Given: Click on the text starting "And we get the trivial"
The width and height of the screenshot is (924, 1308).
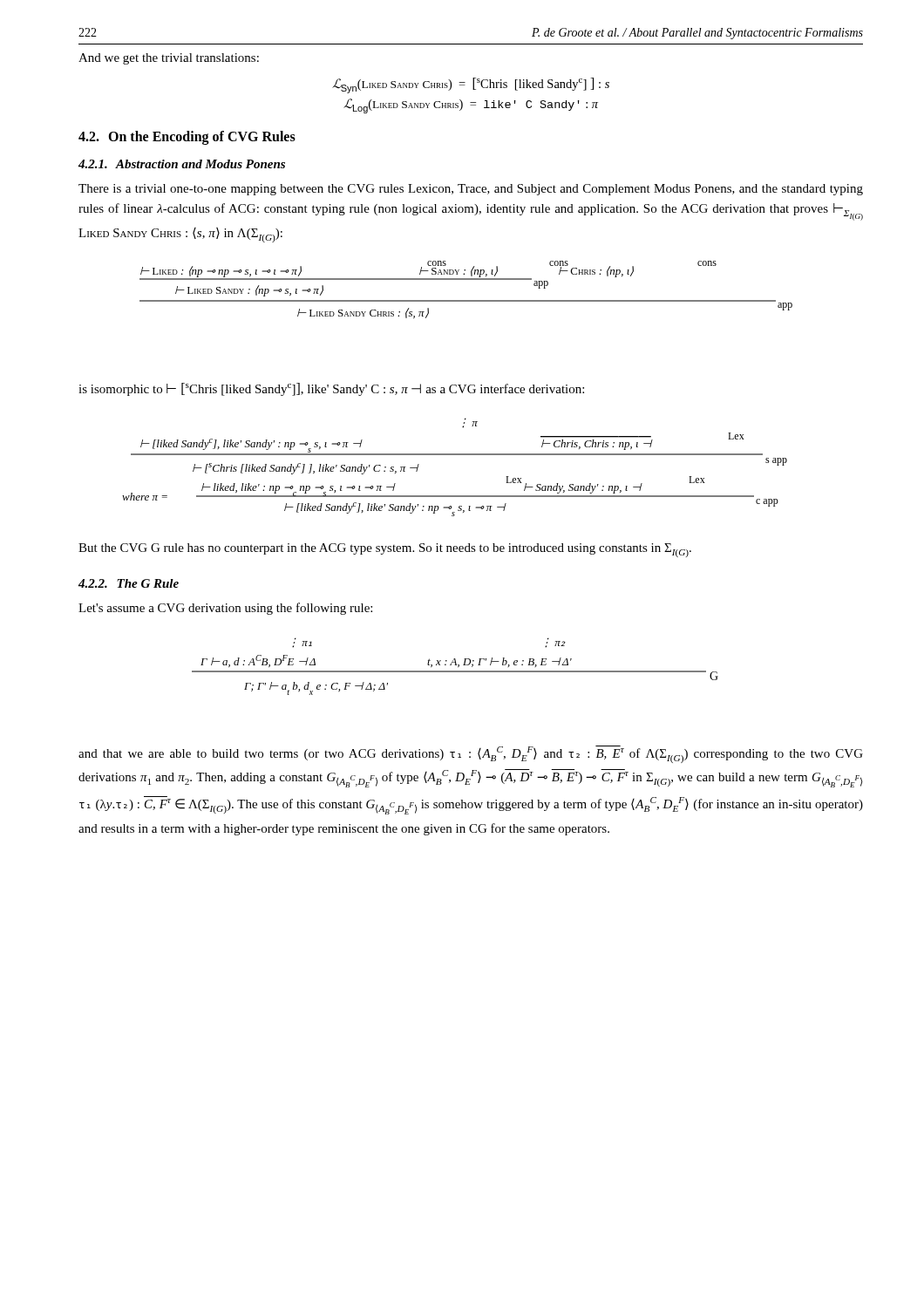Looking at the screenshot, I should pyautogui.click(x=169, y=58).
